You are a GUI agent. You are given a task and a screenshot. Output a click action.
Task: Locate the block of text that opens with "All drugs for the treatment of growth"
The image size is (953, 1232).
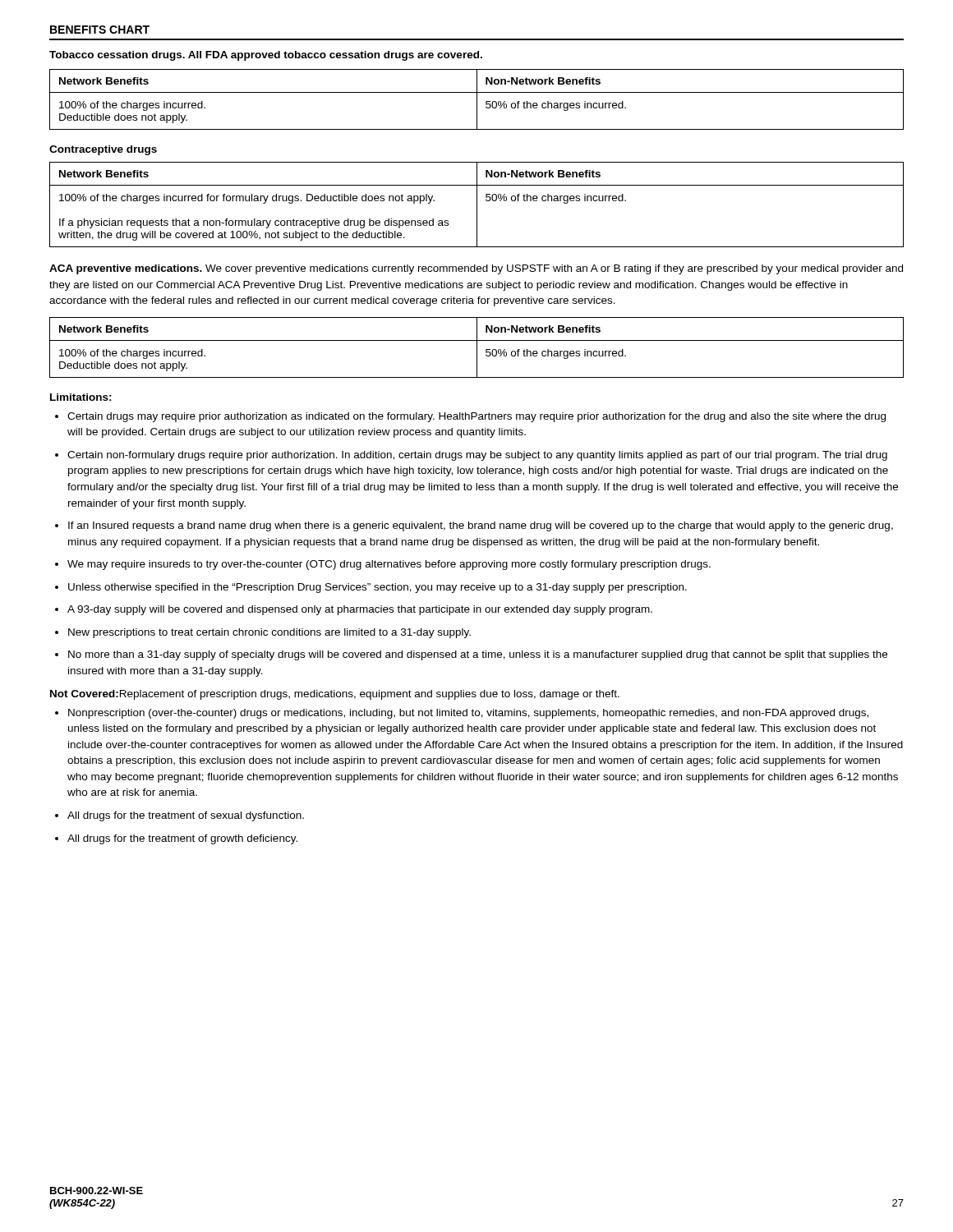point(176,839)
